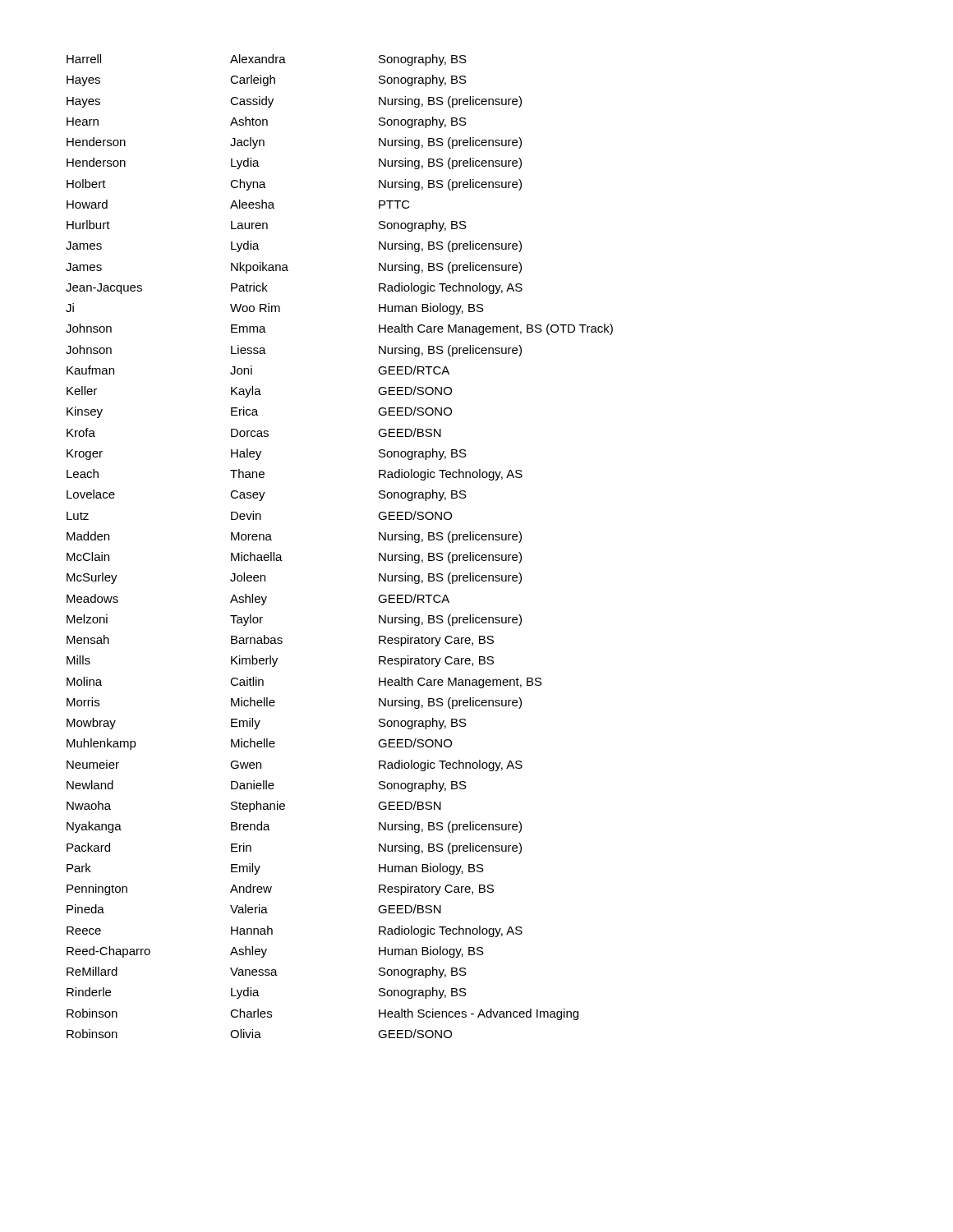Find the passage starting "Ji Woo Rim Human"
The width and height of the screenshot is (953, 1232).
coord(476,308)
